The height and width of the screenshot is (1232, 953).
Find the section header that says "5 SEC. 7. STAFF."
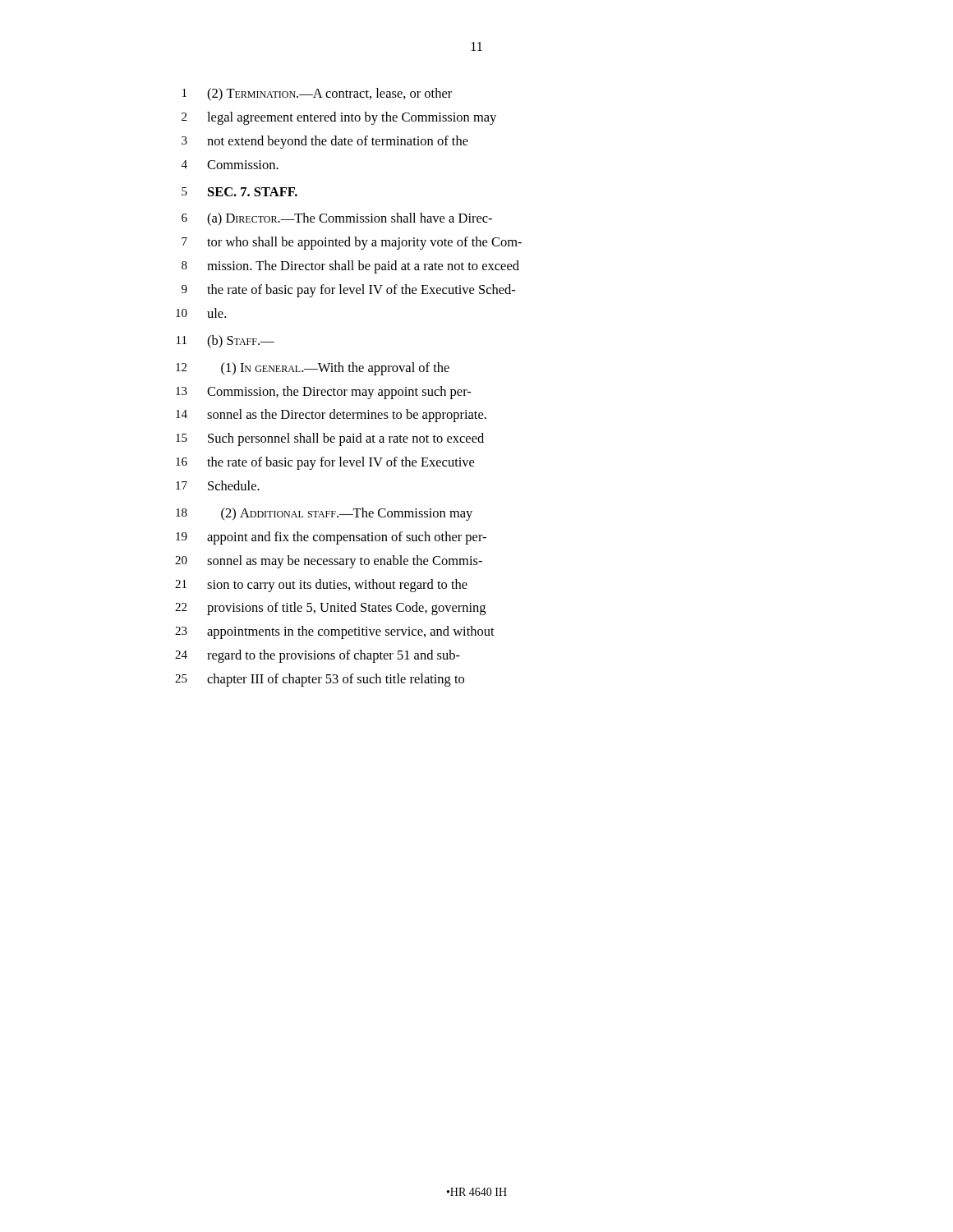(239, 192)
